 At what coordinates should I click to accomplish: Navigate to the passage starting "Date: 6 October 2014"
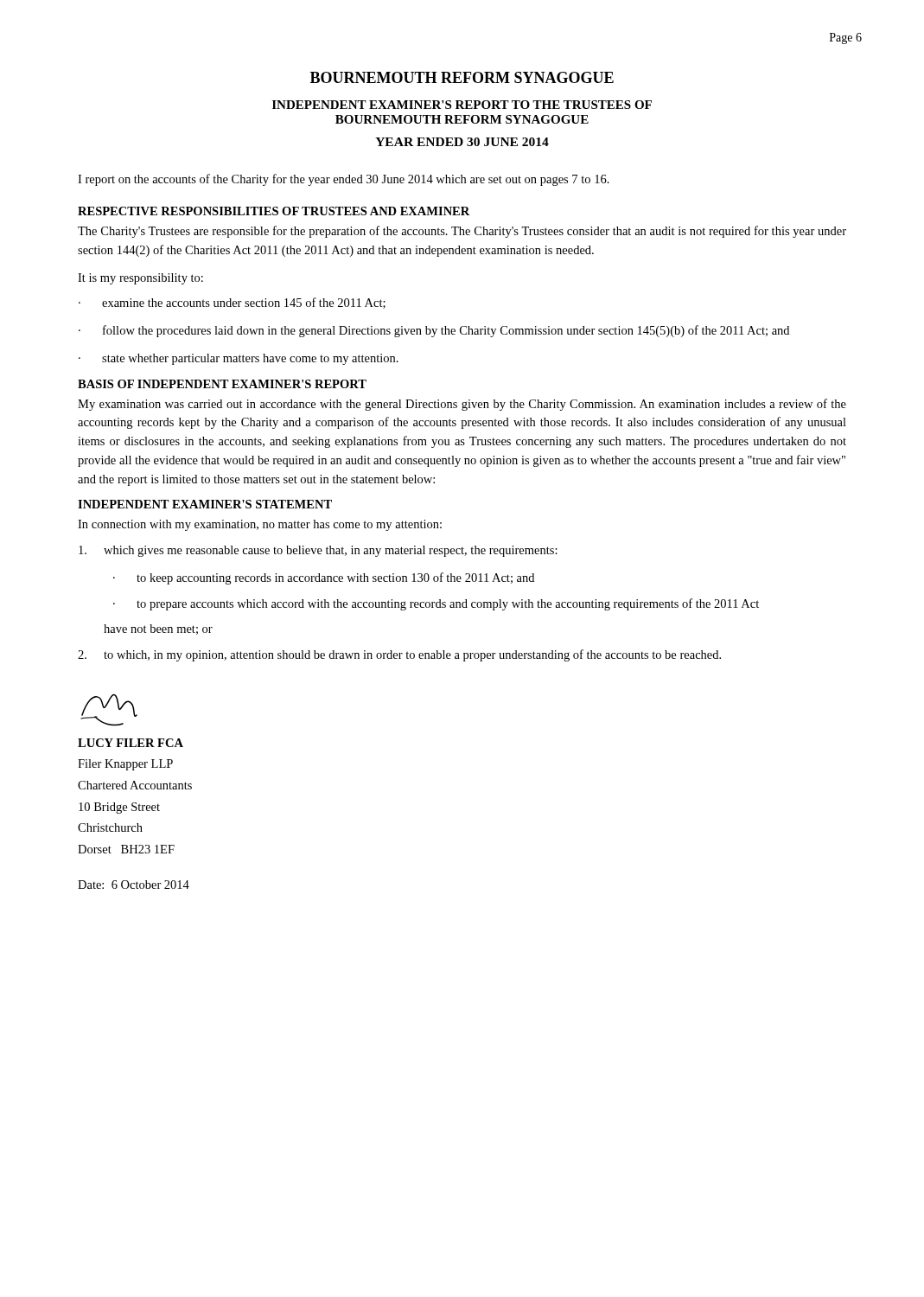click(133, 884)
